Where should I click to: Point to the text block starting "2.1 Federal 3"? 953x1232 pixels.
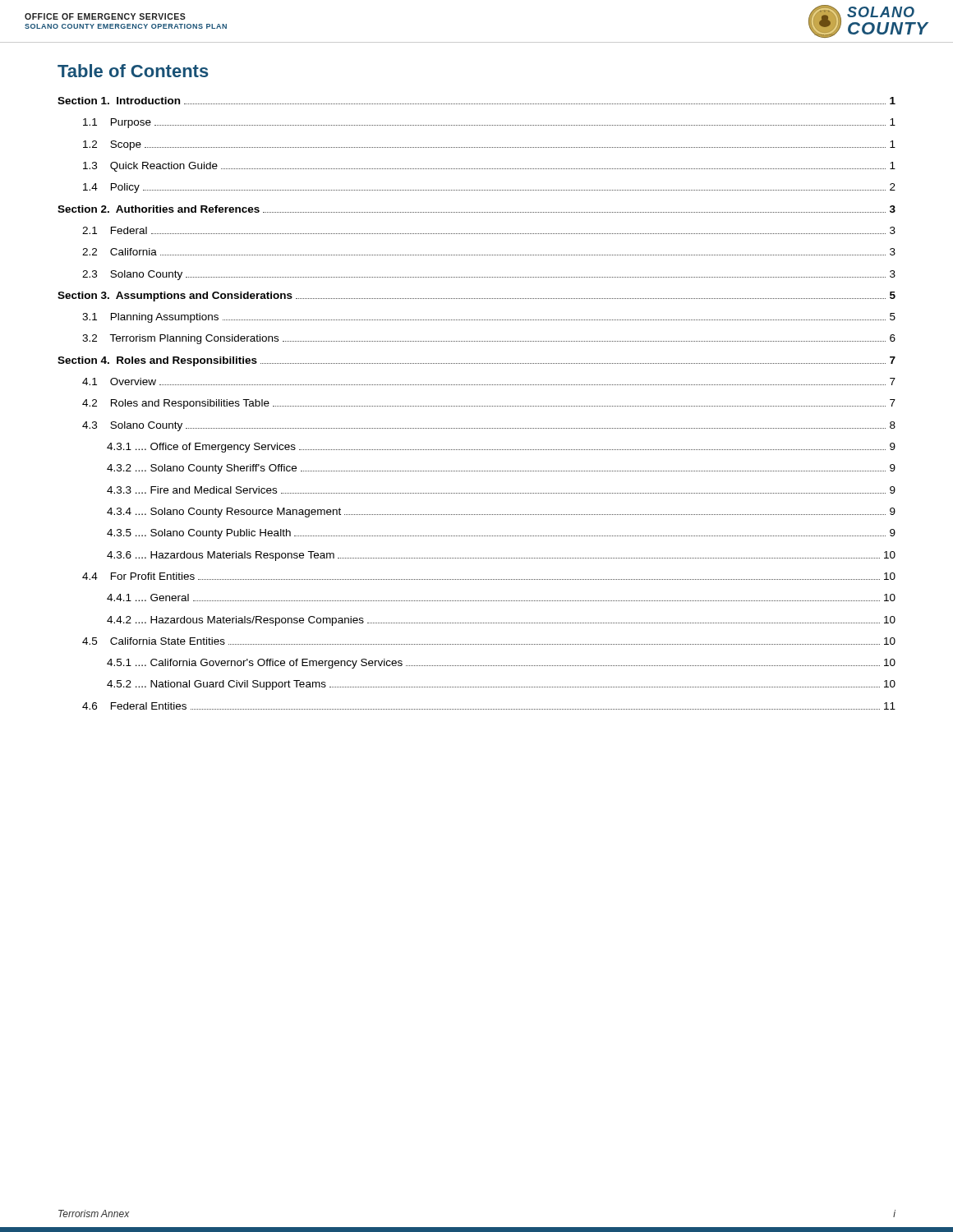coord(489,231)
